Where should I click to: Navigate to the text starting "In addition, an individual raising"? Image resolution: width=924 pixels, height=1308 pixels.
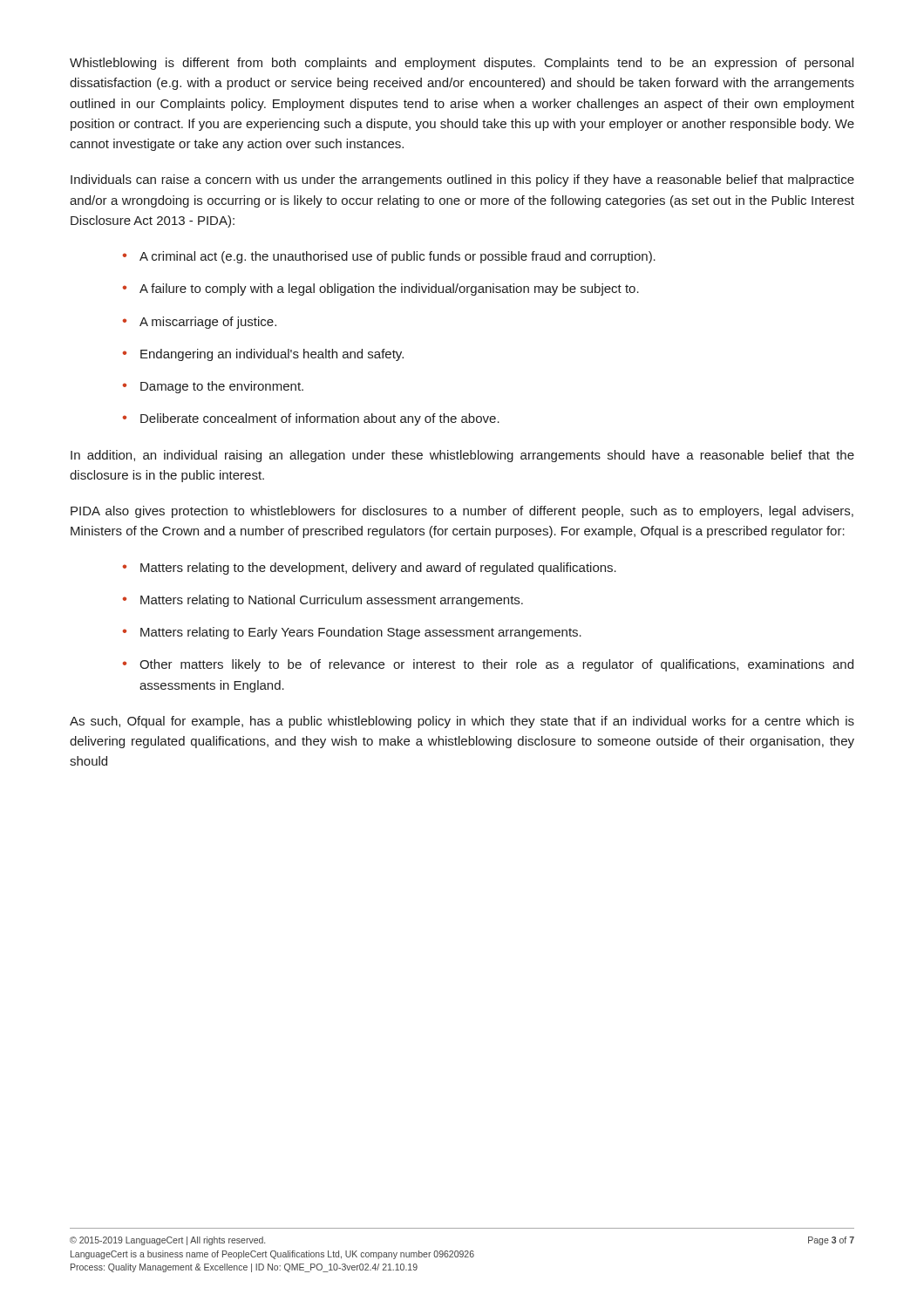point(462,464)
